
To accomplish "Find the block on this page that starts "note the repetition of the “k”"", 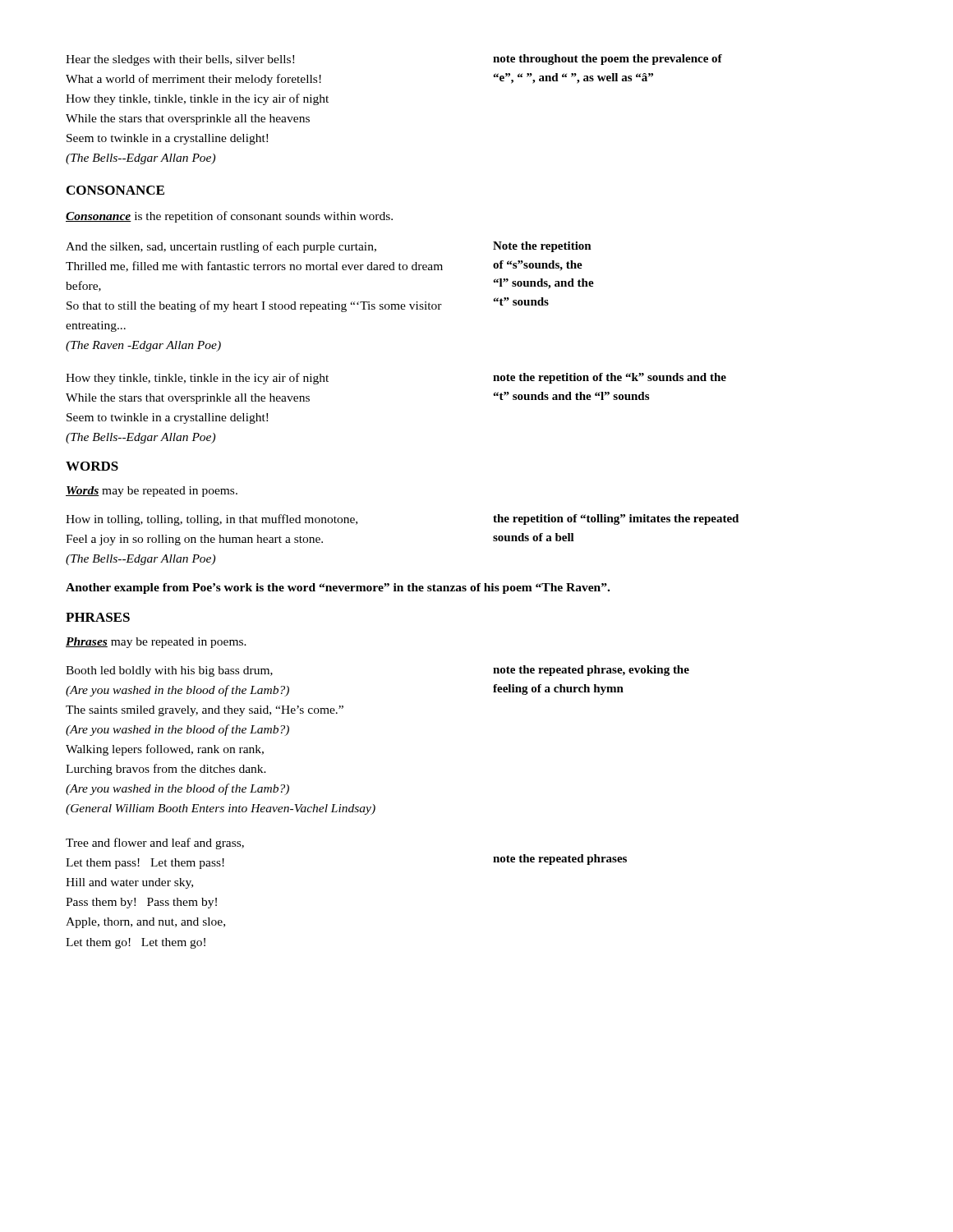I will [x=690, y=387].
